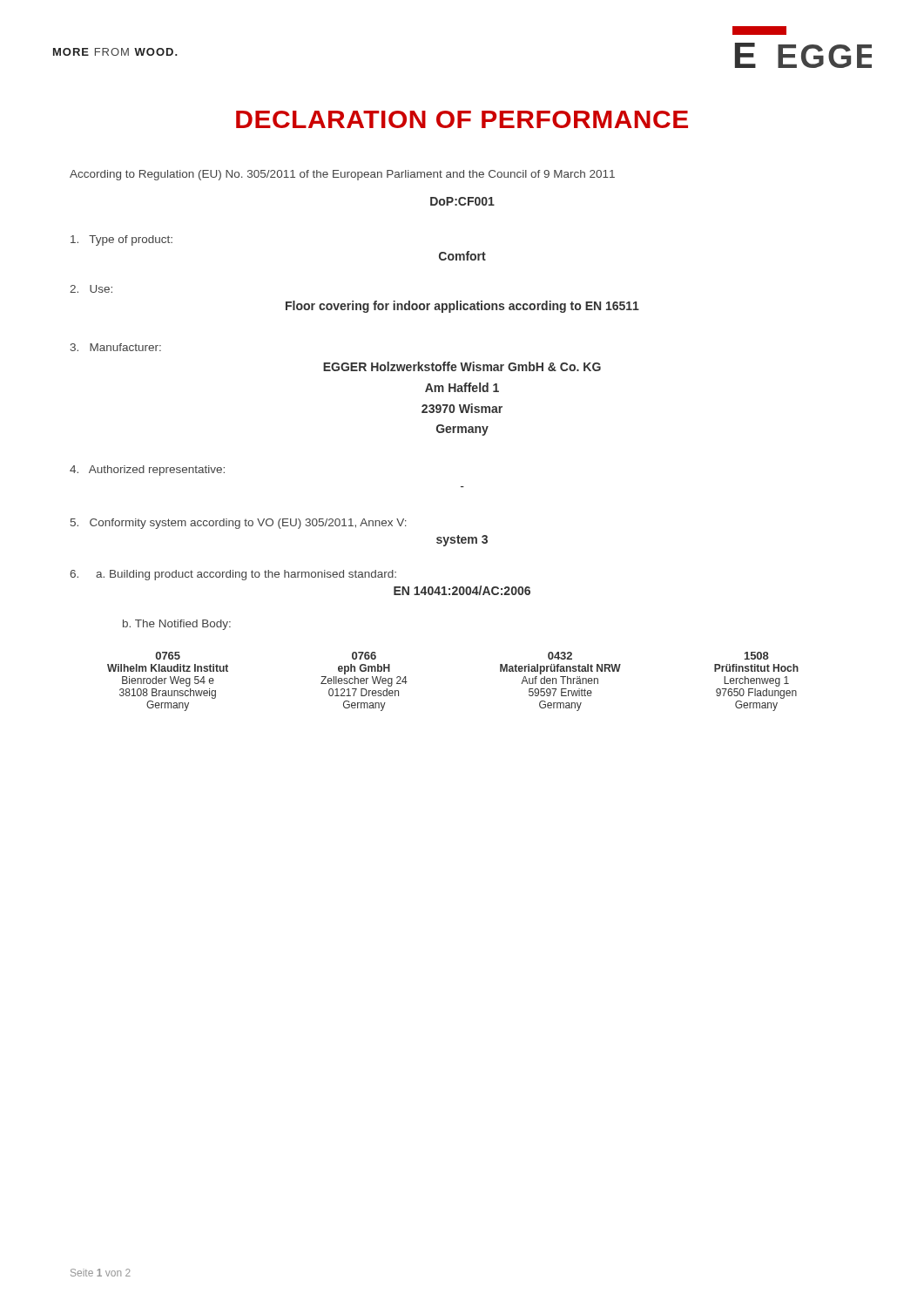Click on the title that says "DECLARATION OF PERFORMANCE"
924x1307 pixels.
(x=462, y=119)
